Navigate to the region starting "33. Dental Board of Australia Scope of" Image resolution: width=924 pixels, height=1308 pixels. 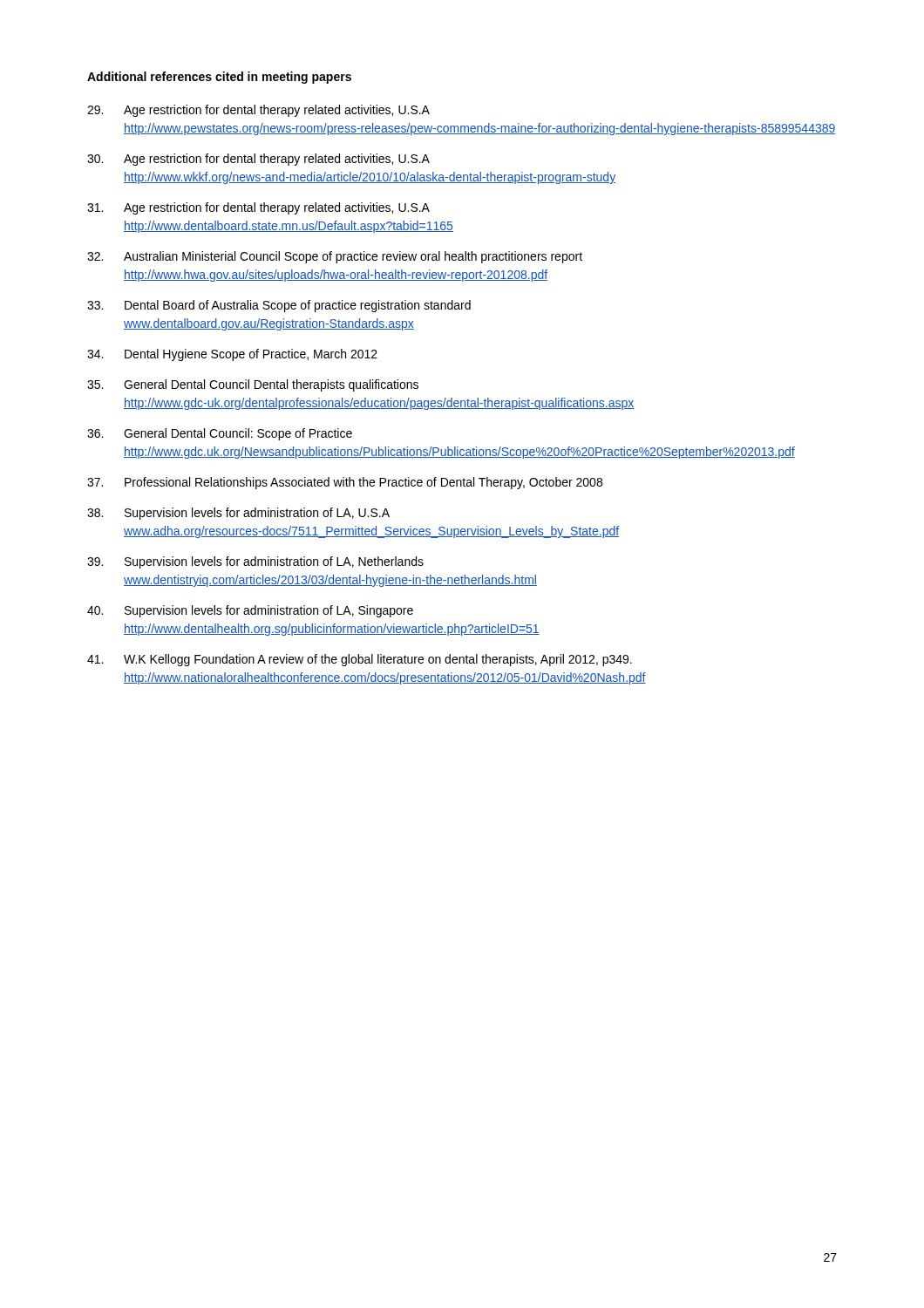point(462,315)
